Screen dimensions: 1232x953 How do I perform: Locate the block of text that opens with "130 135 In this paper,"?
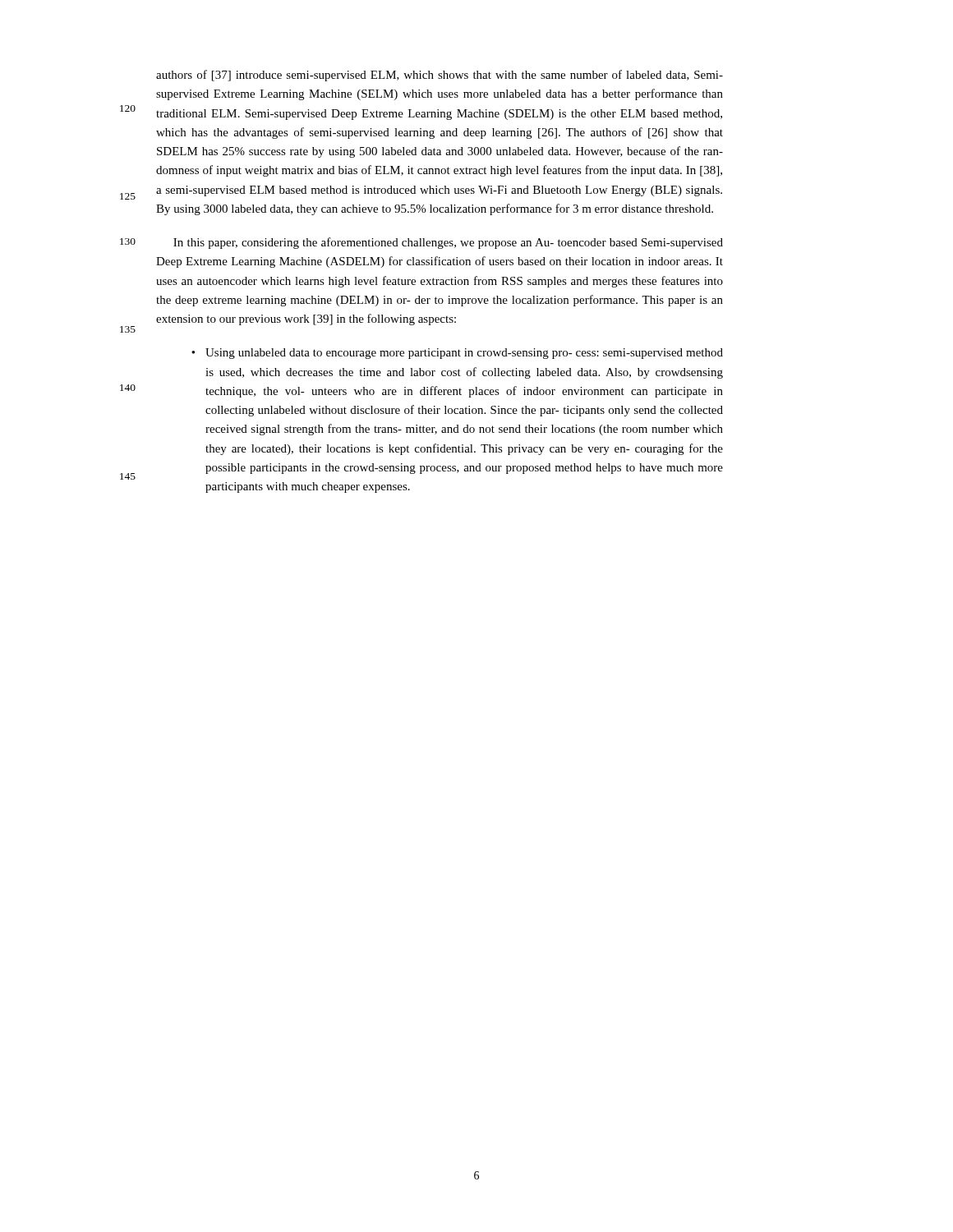tap(440, 281)
